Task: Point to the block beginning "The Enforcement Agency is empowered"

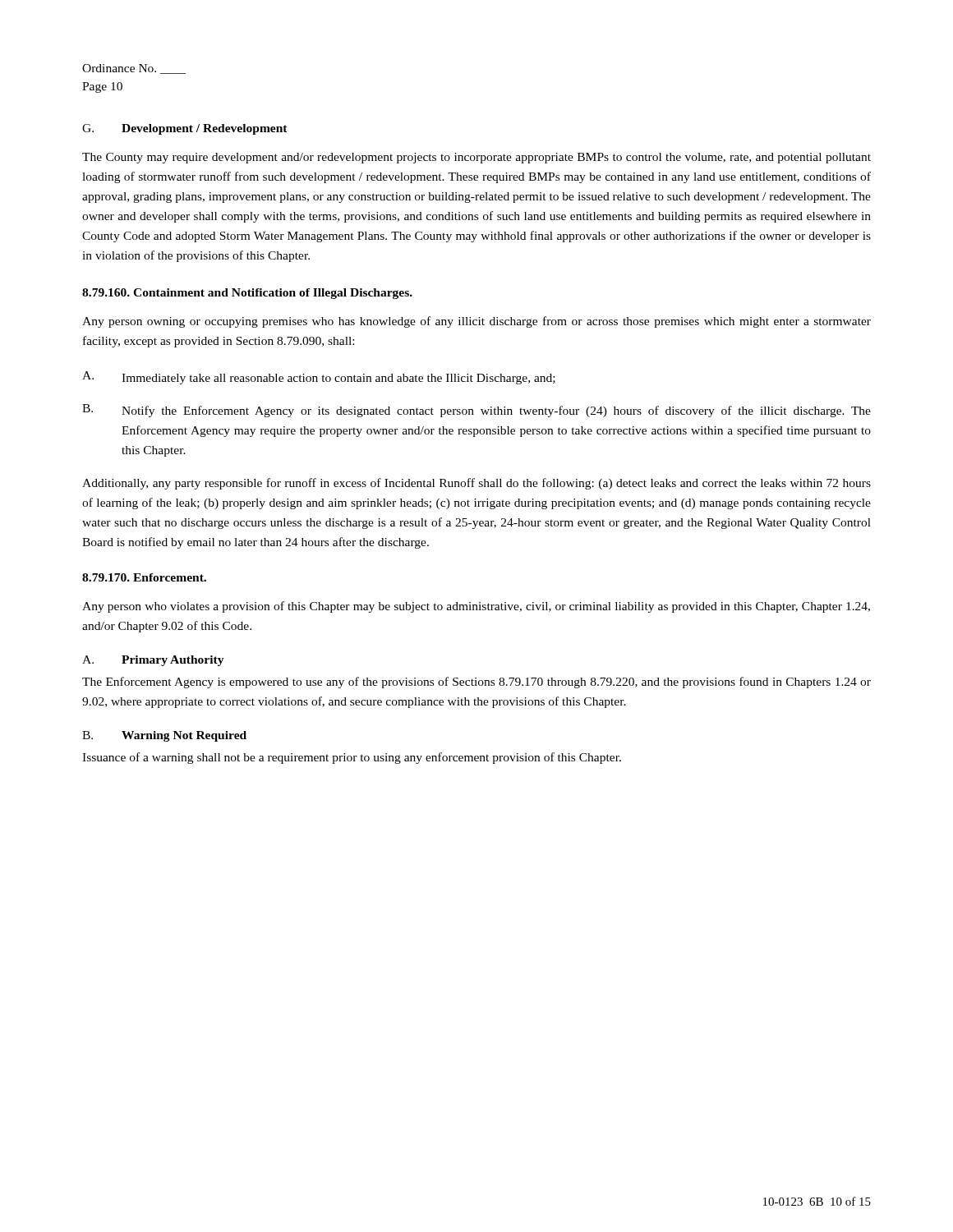Action: point(476,691)
